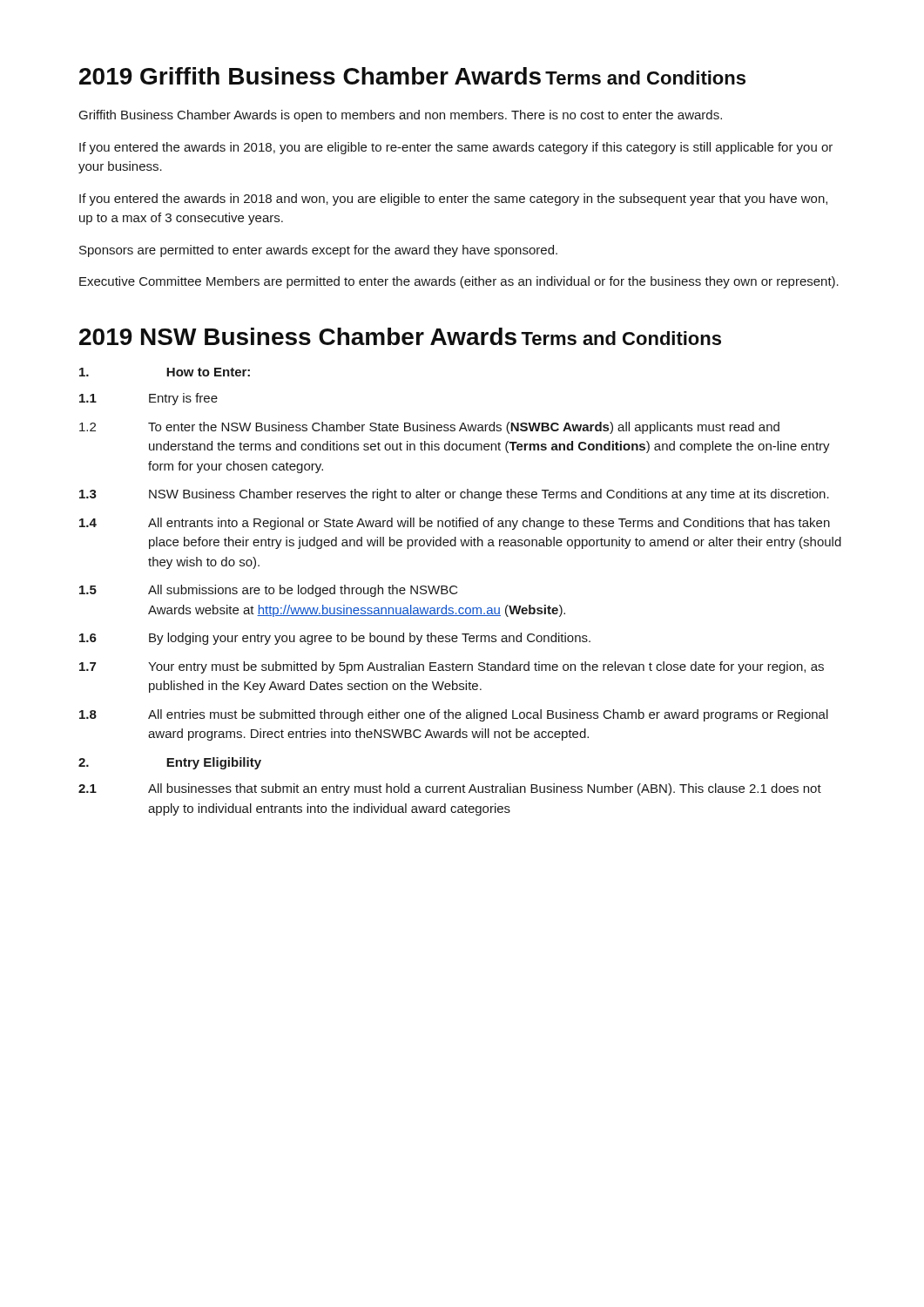The width and height of the screenshot is (924, 1307).
Task: Navigate to the block starting "5 All submissions are to"
Action: pyautogui.click(x=322, y=600)
